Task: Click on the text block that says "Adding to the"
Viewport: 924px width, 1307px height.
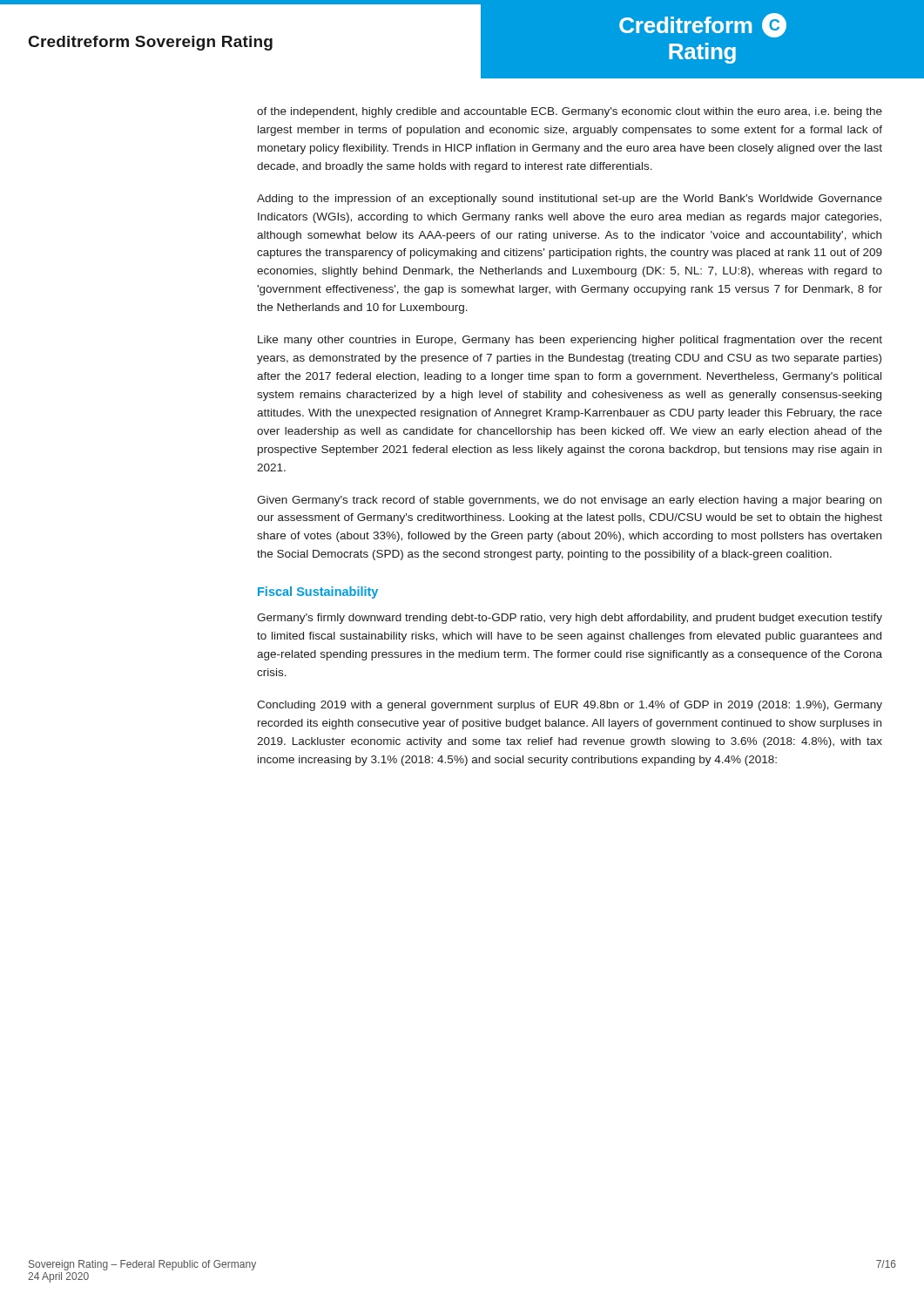Action: (x=570, y=253)
